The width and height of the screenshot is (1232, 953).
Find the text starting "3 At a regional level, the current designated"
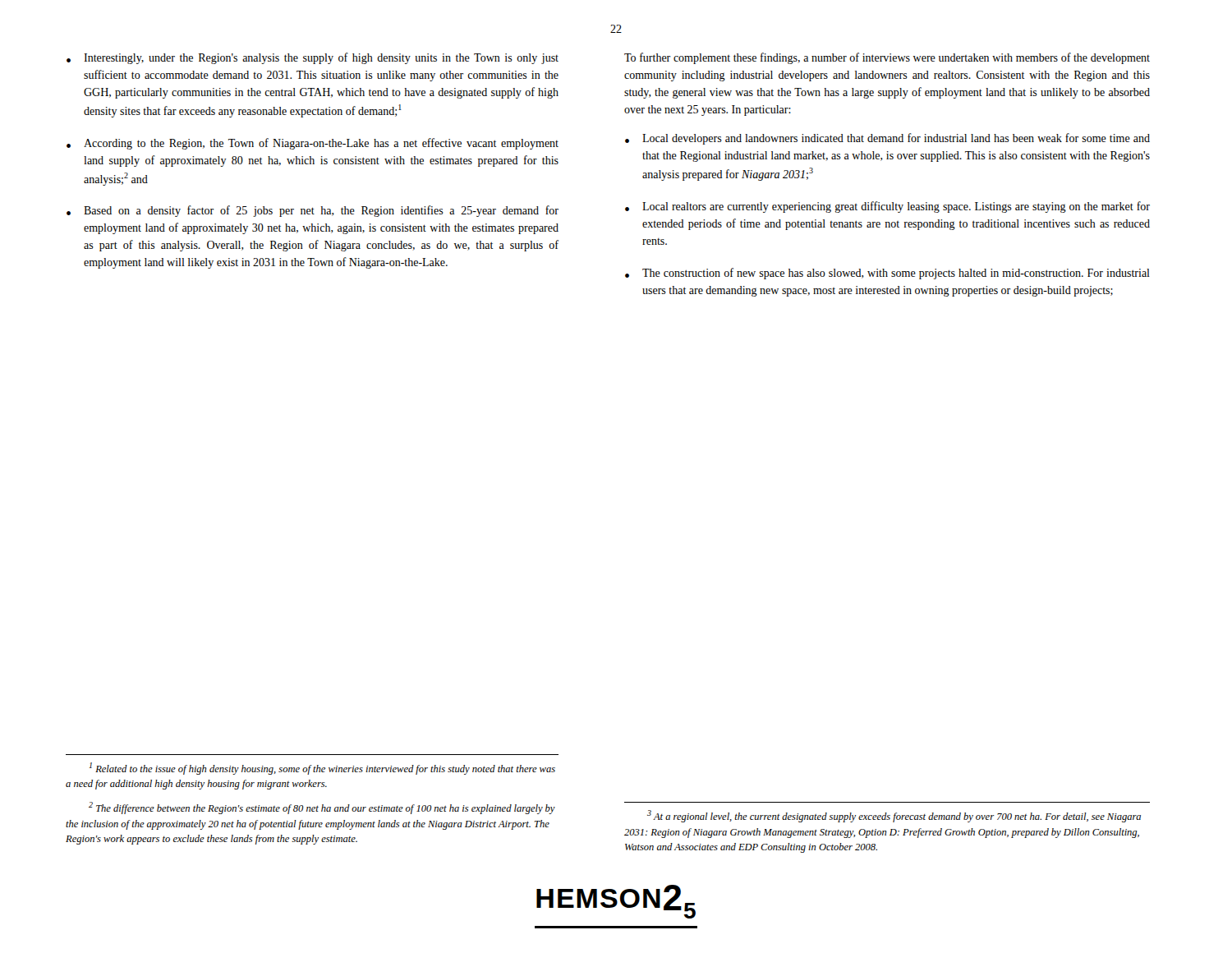click(887, 831)
